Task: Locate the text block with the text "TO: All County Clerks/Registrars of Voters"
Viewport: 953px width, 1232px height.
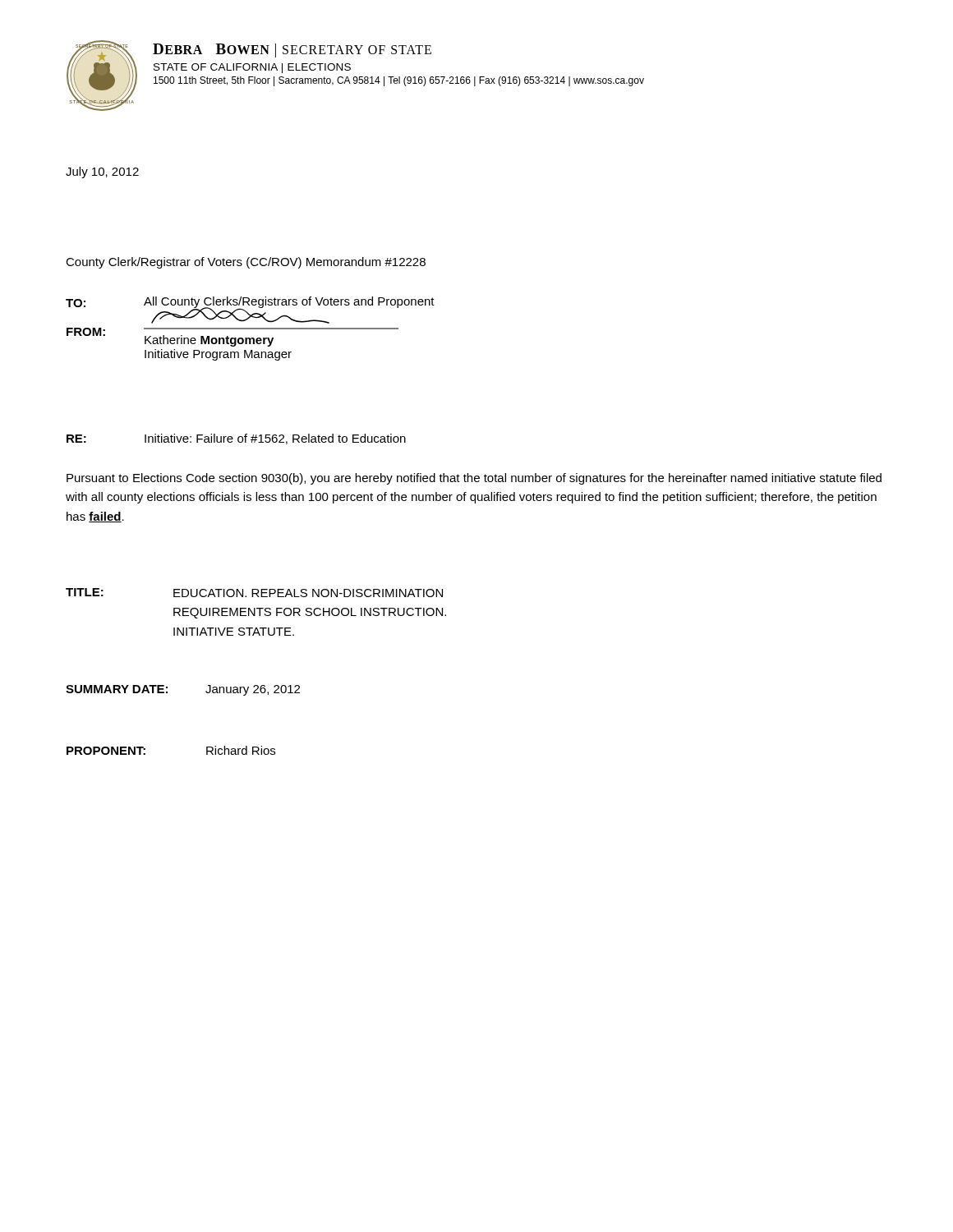Action: click(250, 303)
